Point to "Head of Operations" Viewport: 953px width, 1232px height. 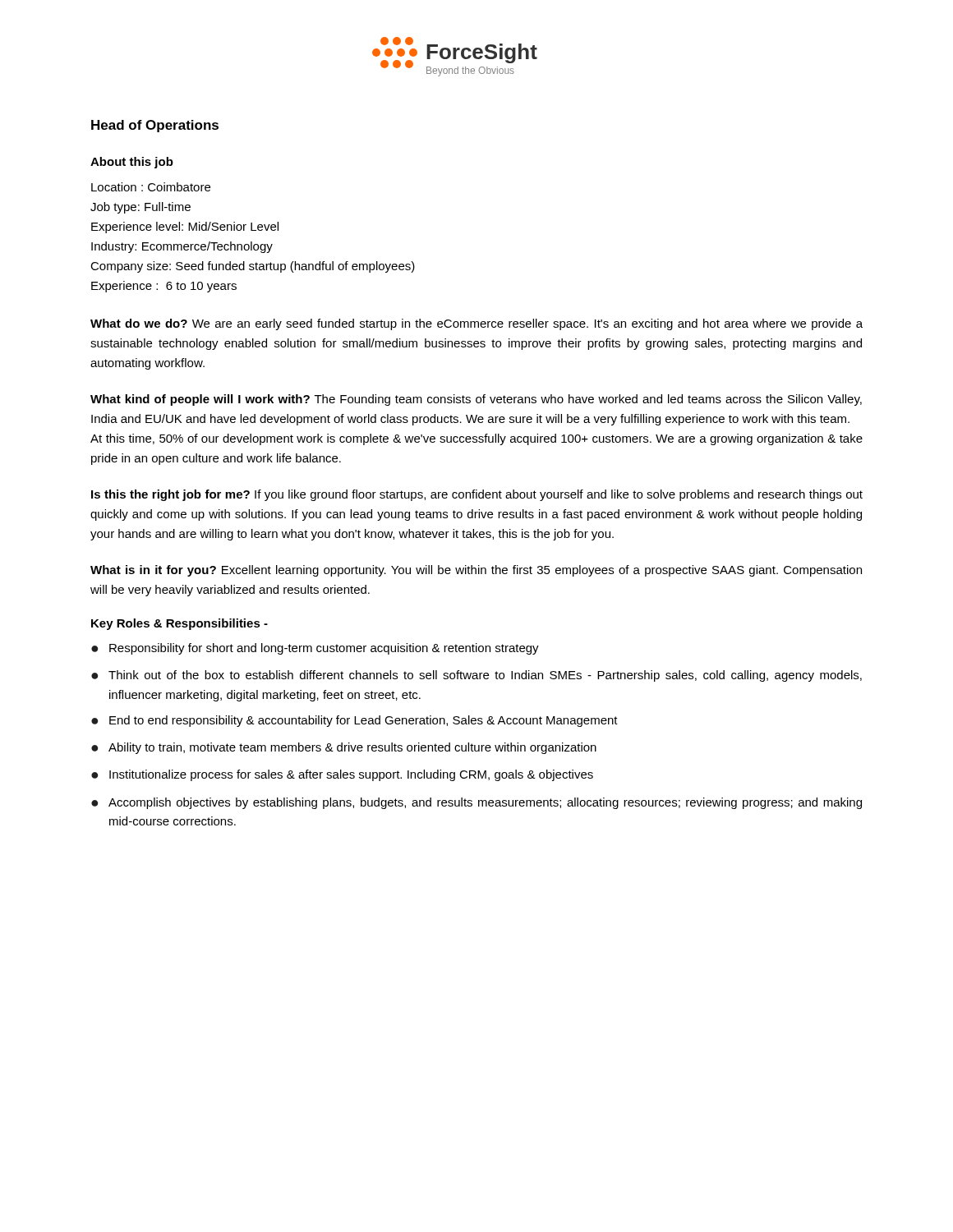coord(155,125)
